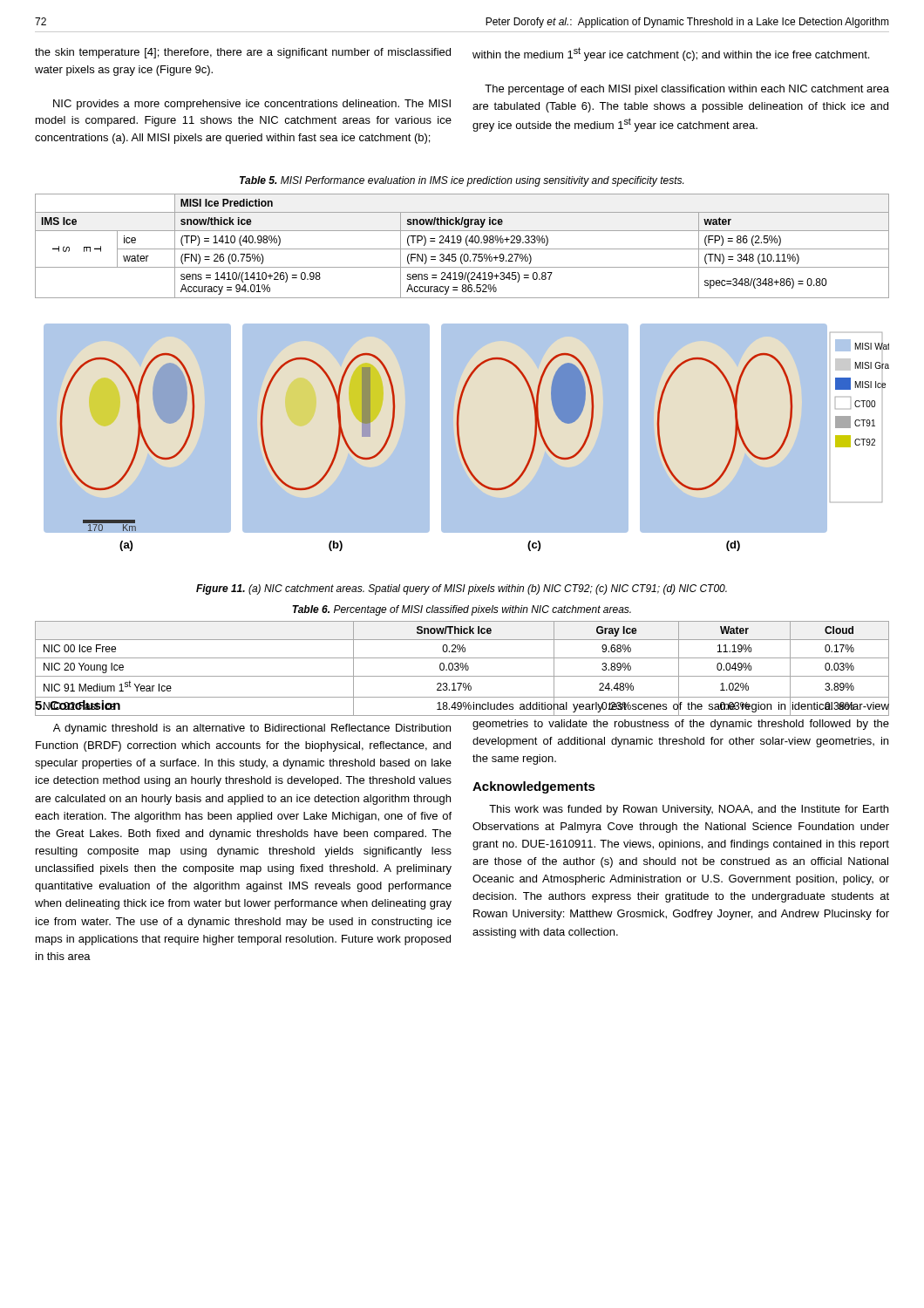Find the text block that reads "within the medium"

[681, 89]
